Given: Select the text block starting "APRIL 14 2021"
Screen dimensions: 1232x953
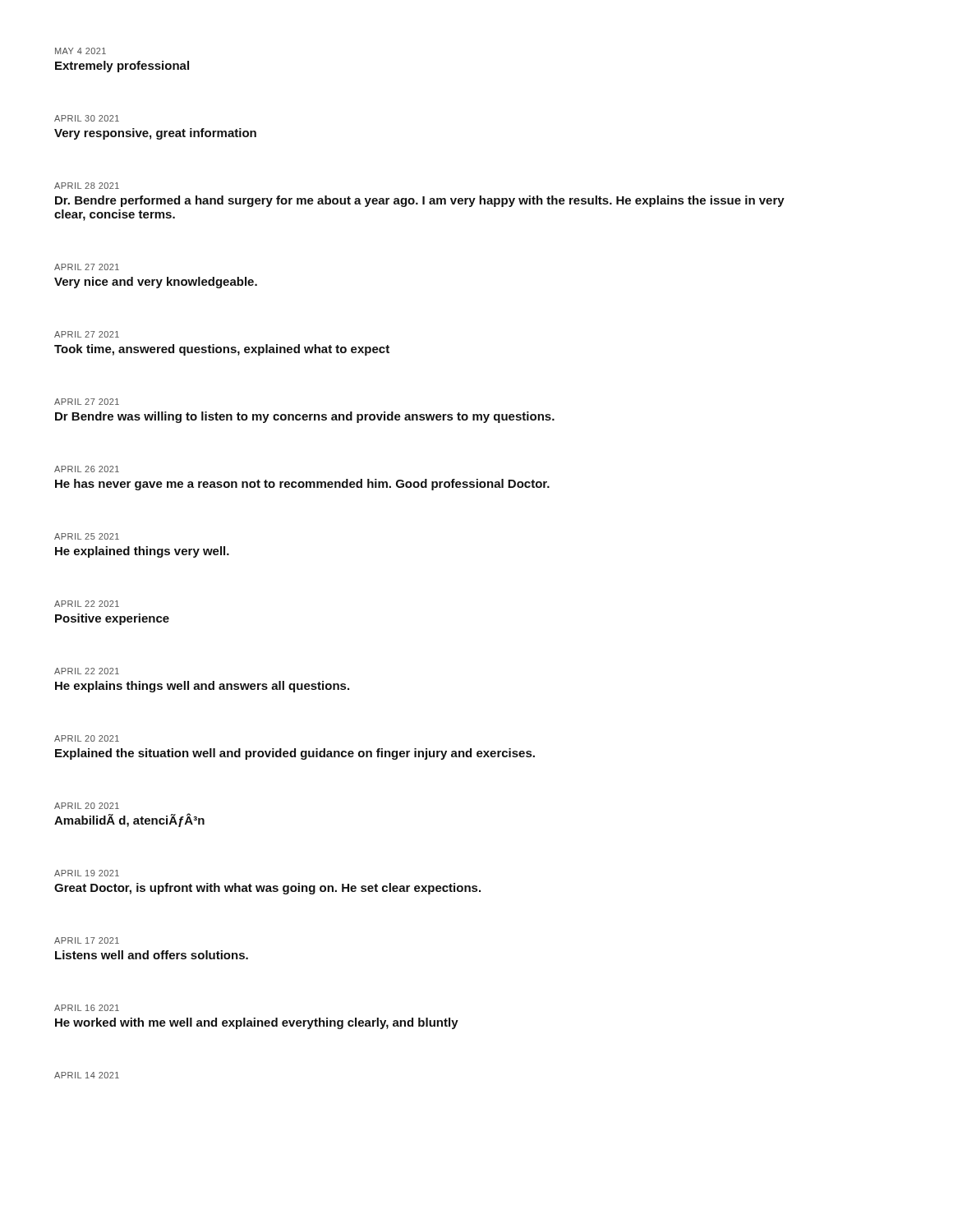Looking at the screenshot, I should point(87,1075).
